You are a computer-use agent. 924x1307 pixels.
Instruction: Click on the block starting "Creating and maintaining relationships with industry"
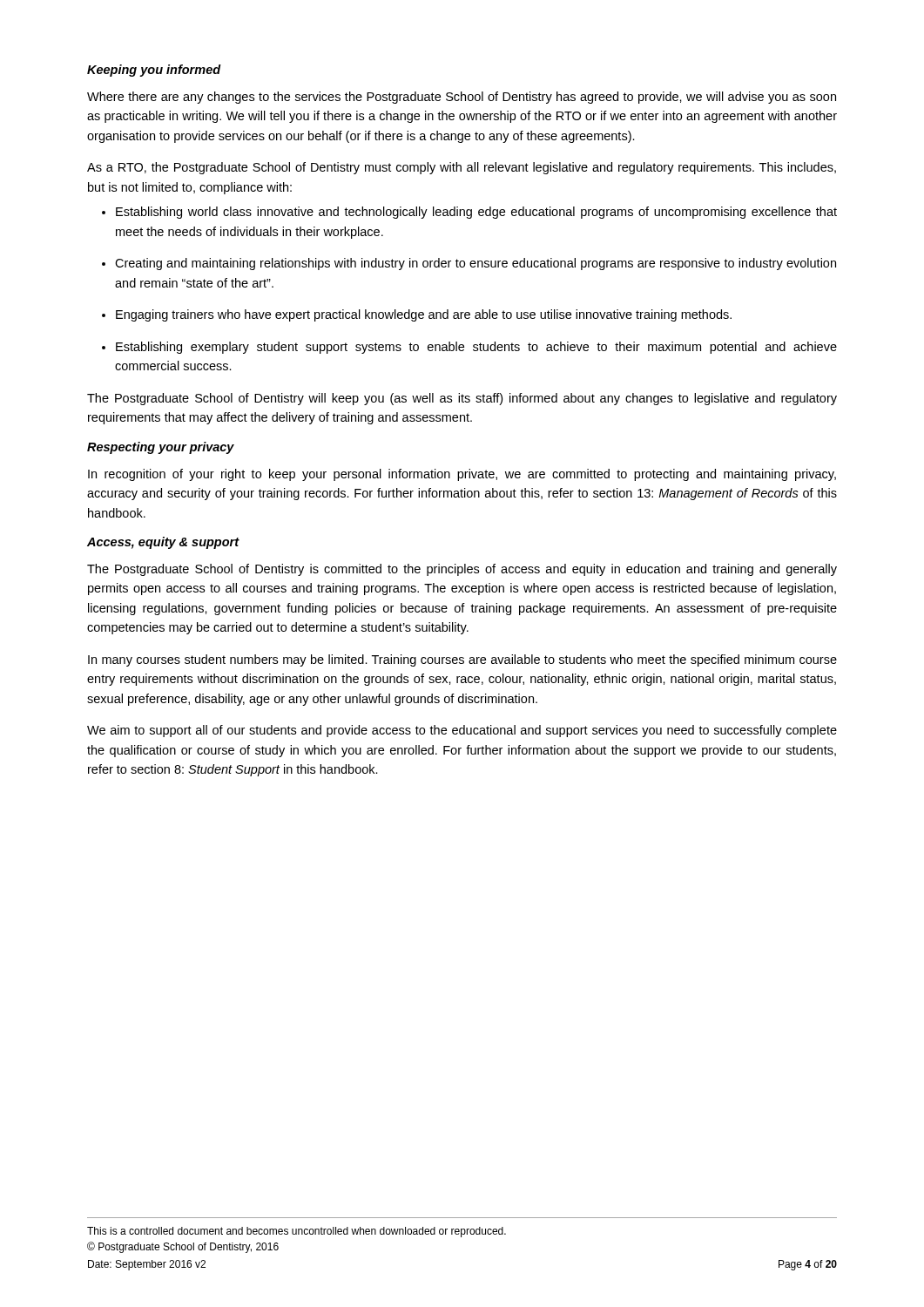coord(476,273)
